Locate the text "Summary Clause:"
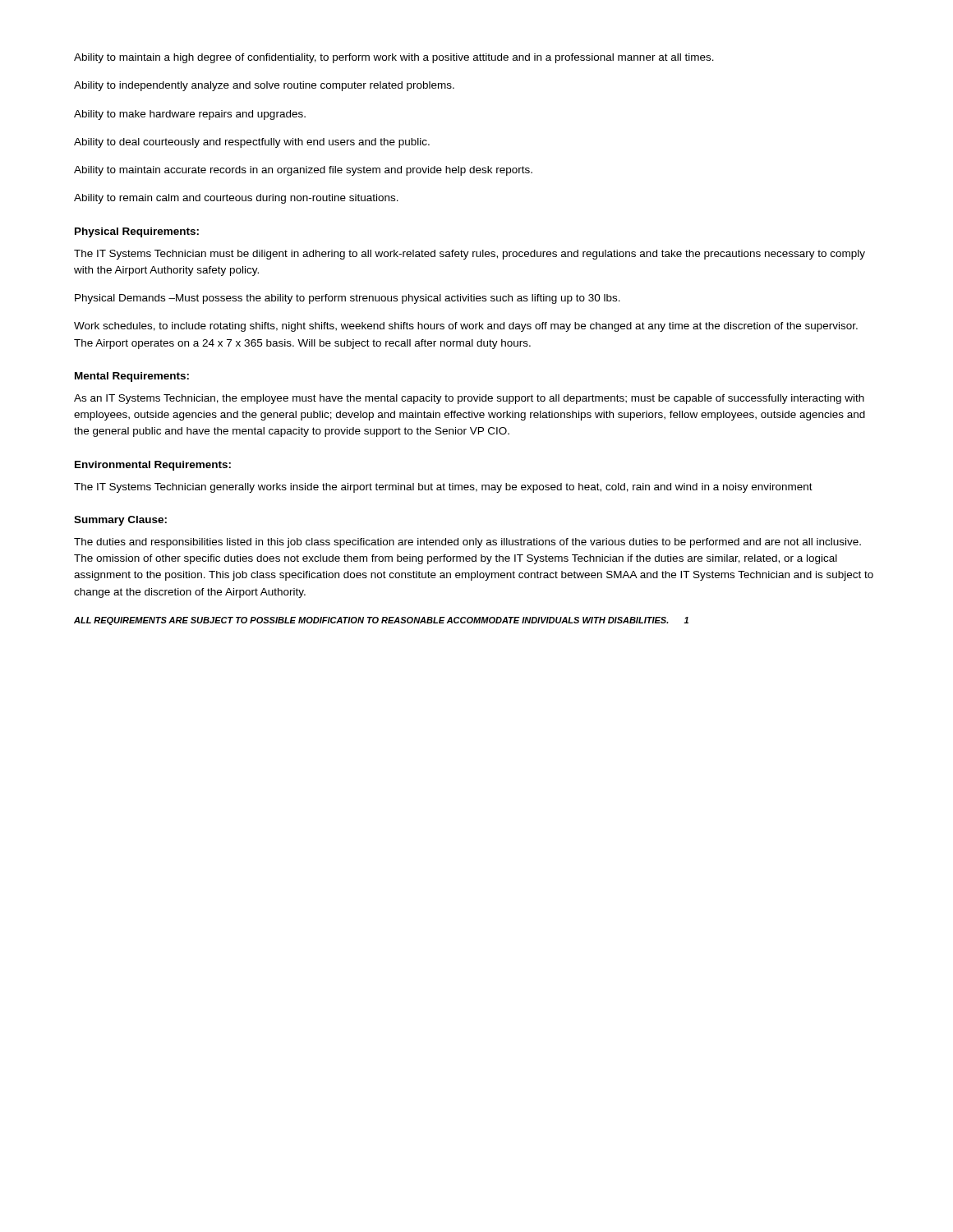Screen dimensions: 1232x953 pos(121,519)
